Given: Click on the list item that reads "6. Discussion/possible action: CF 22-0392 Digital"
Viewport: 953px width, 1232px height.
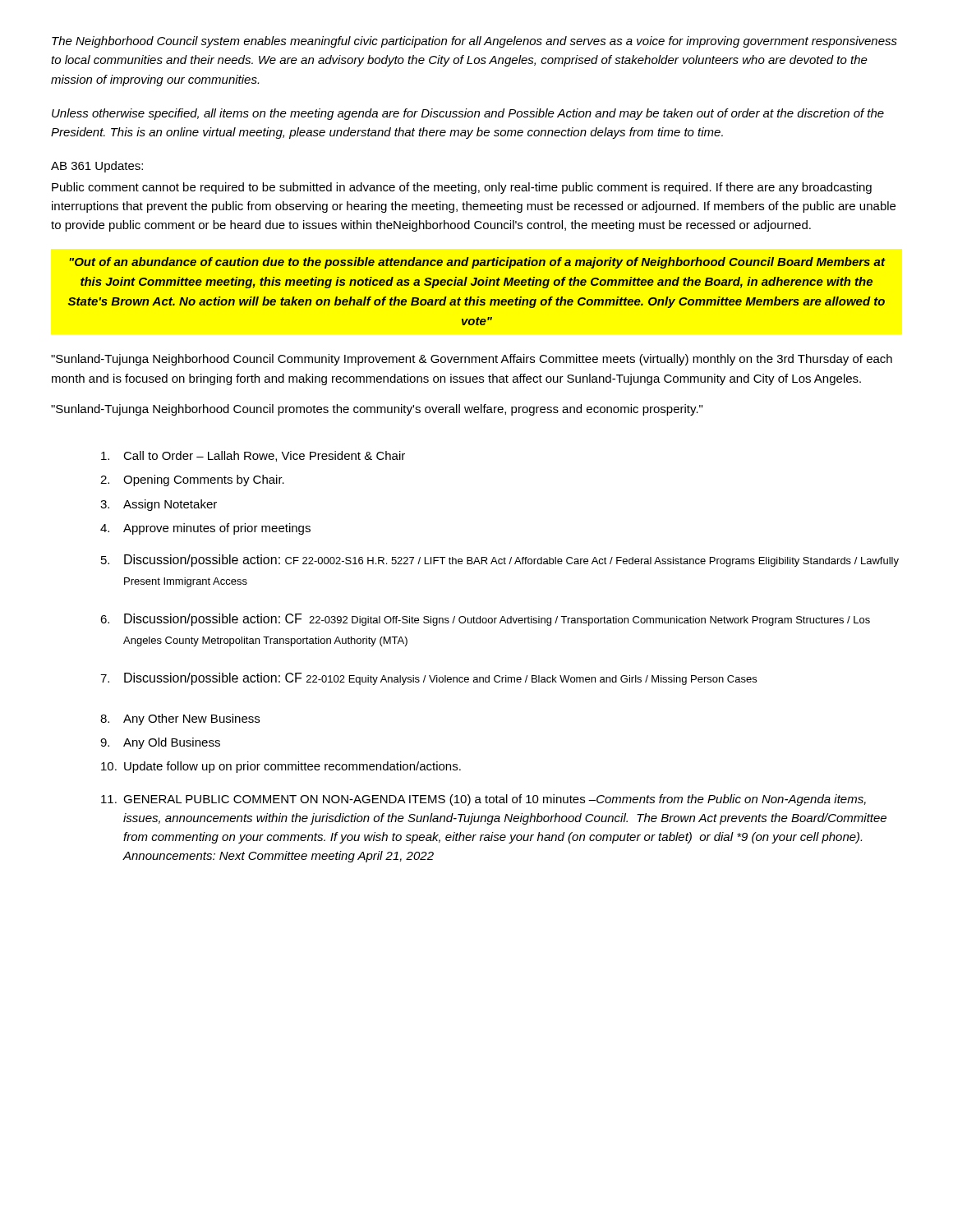Looking at the screenshot, I should pos(501,629).
